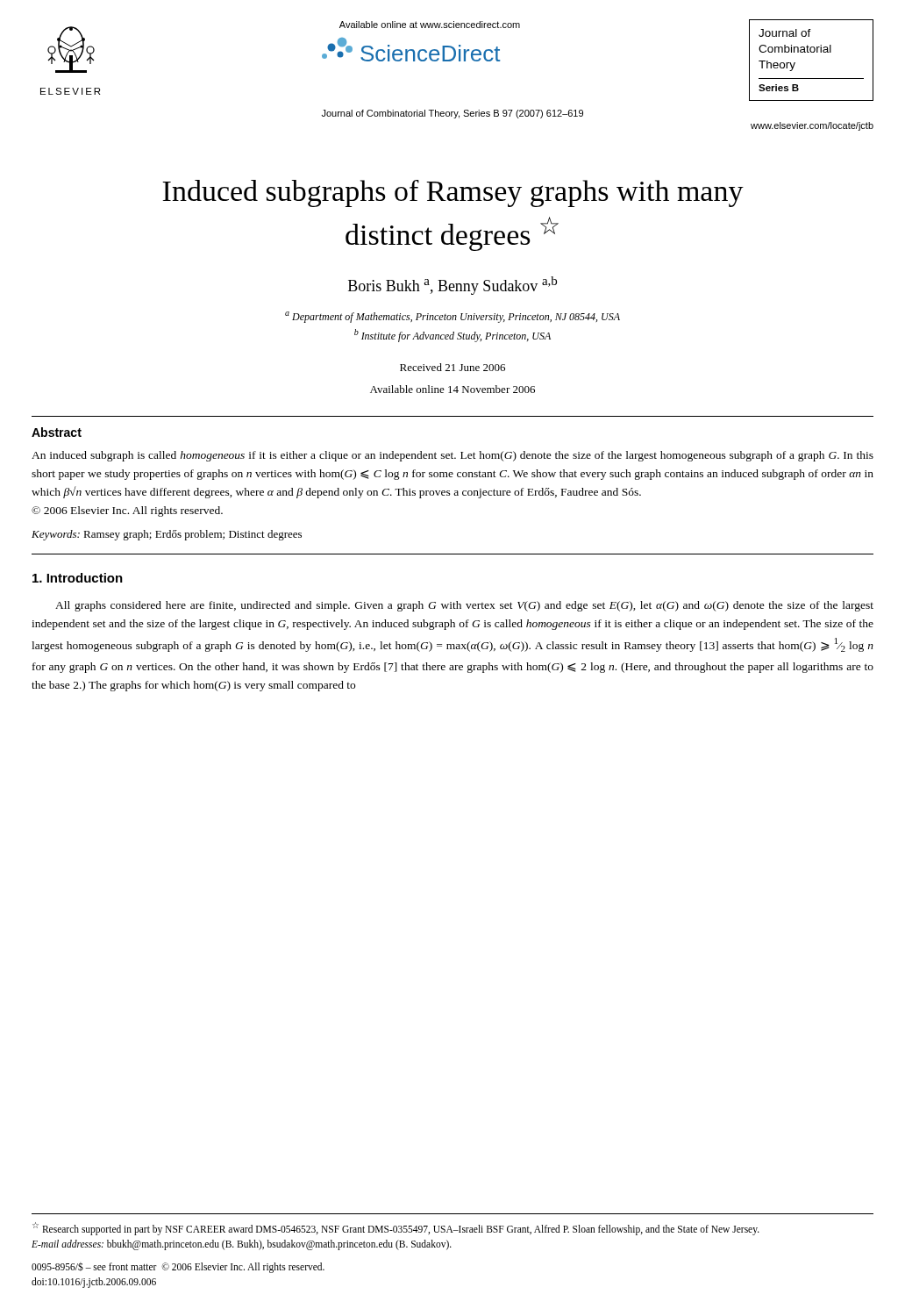Navigate to the block starting "☆ Research supported in"
This screenshot has height=1316, width=905.
click(x=396, y=1235)
